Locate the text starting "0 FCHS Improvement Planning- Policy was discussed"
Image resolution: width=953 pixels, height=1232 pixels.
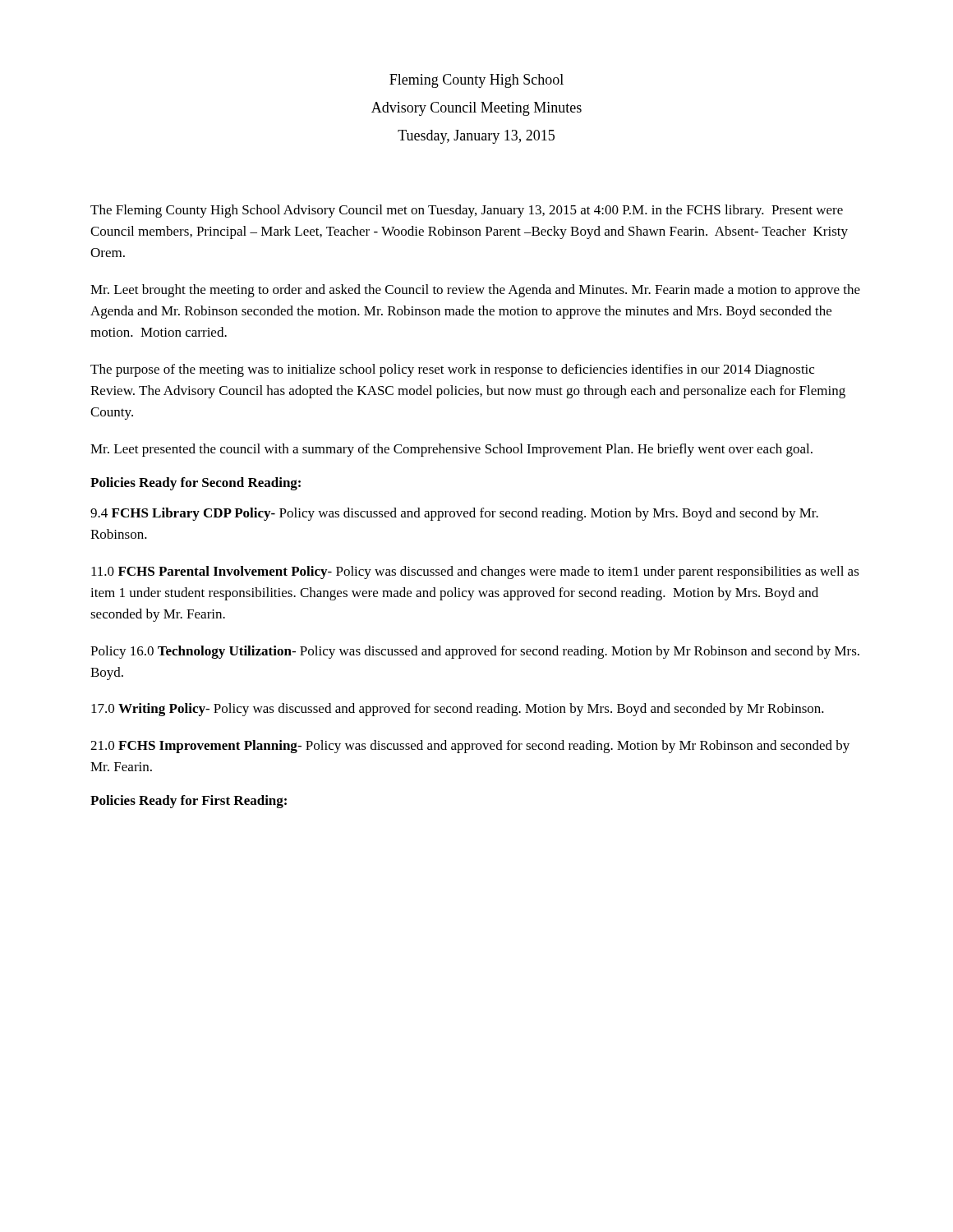pos(470,756)
